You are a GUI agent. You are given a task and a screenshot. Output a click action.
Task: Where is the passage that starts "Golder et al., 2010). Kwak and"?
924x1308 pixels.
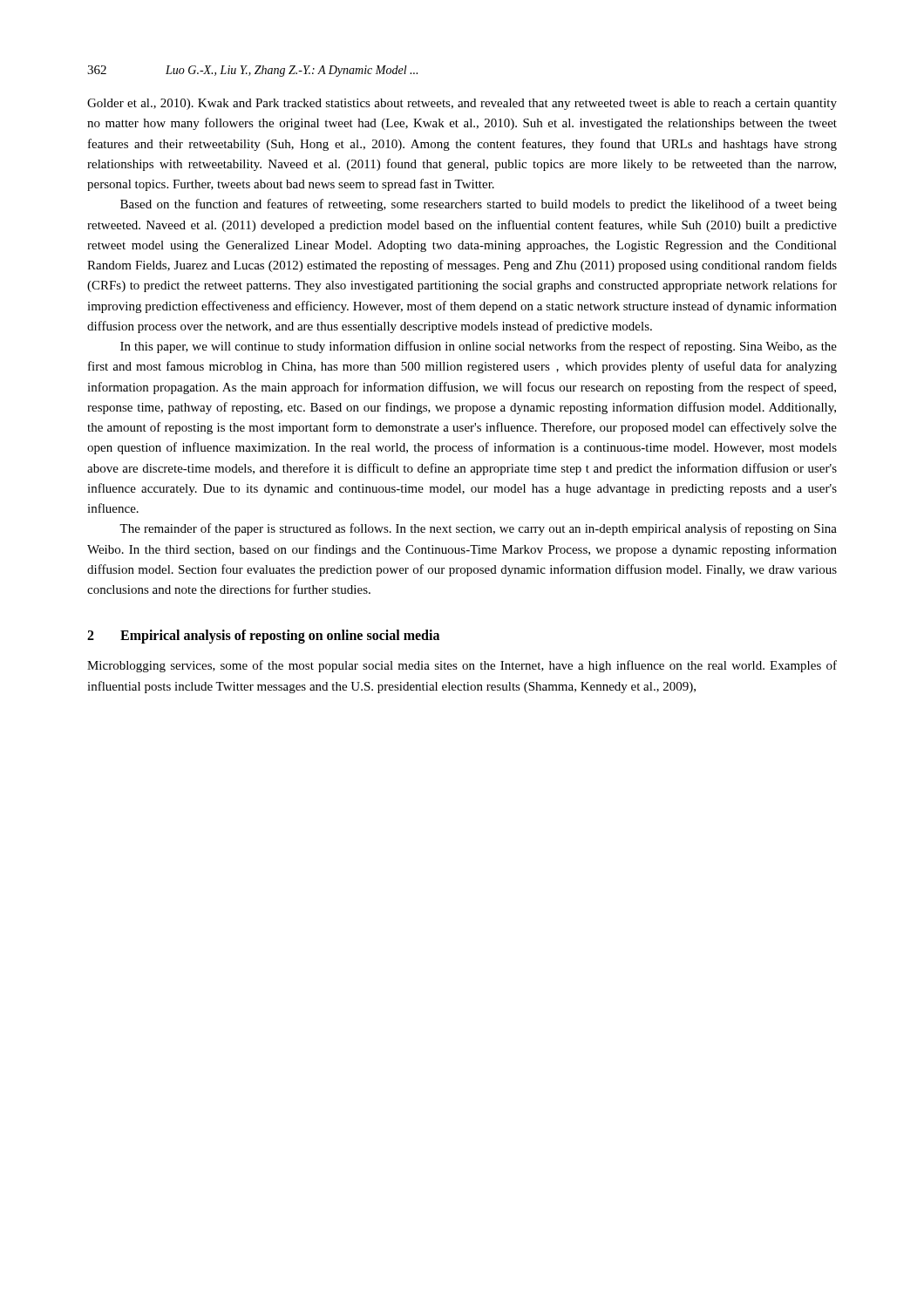(462, 143)
